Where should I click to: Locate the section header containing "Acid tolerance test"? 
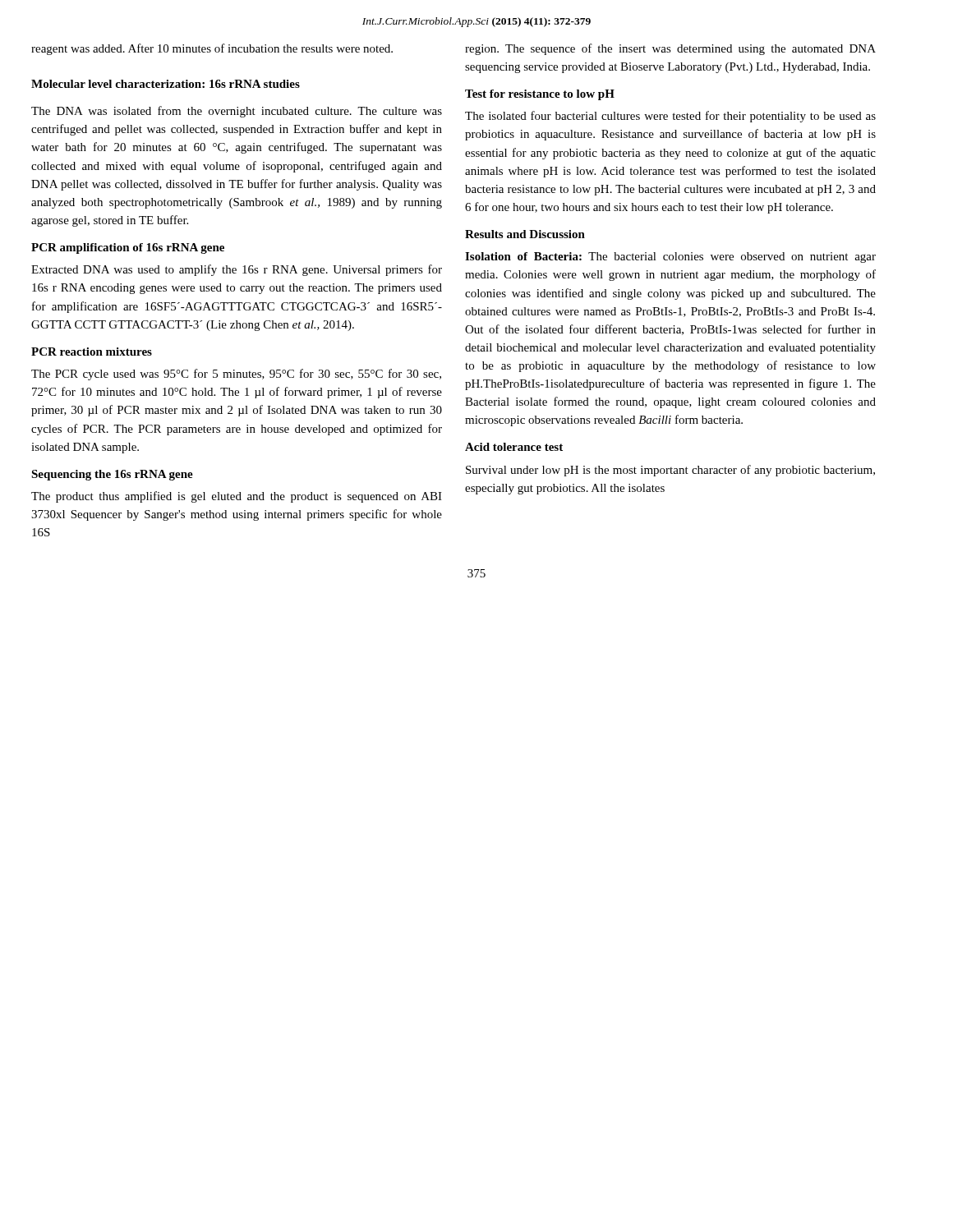(x=514, y=447)
